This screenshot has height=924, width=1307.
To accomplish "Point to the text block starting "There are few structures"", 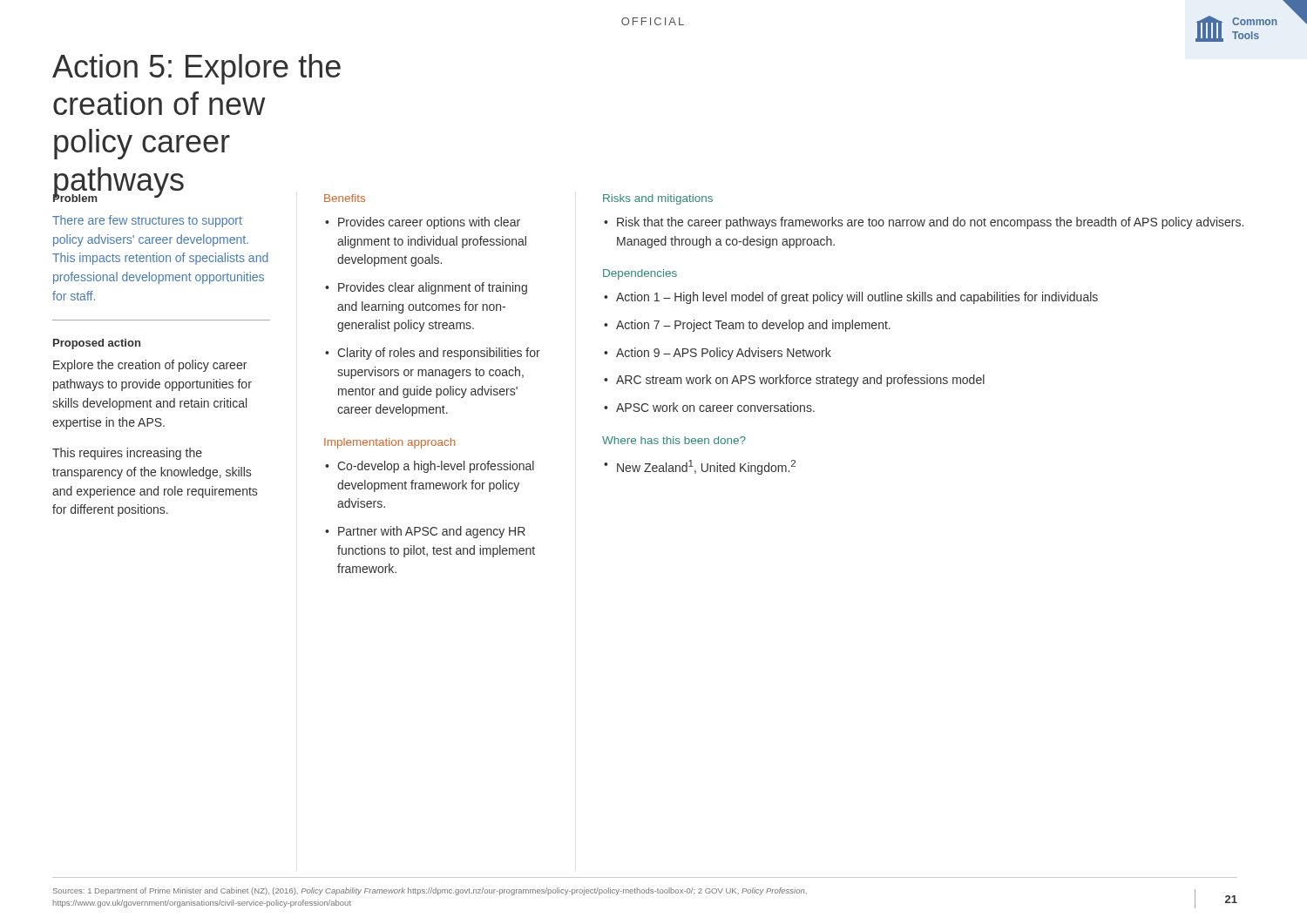I will (161, 259).
